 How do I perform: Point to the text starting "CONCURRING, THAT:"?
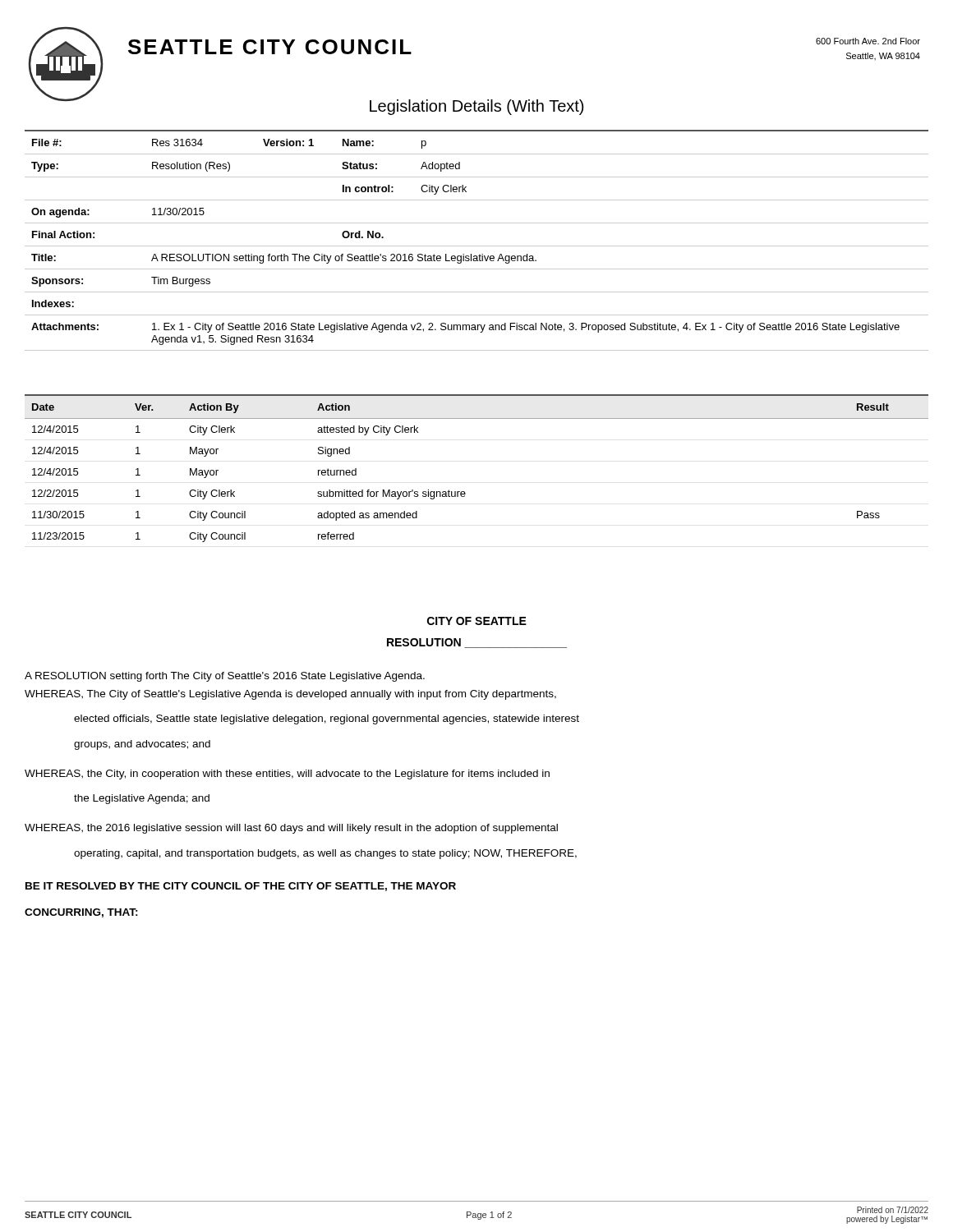(82, 912)
